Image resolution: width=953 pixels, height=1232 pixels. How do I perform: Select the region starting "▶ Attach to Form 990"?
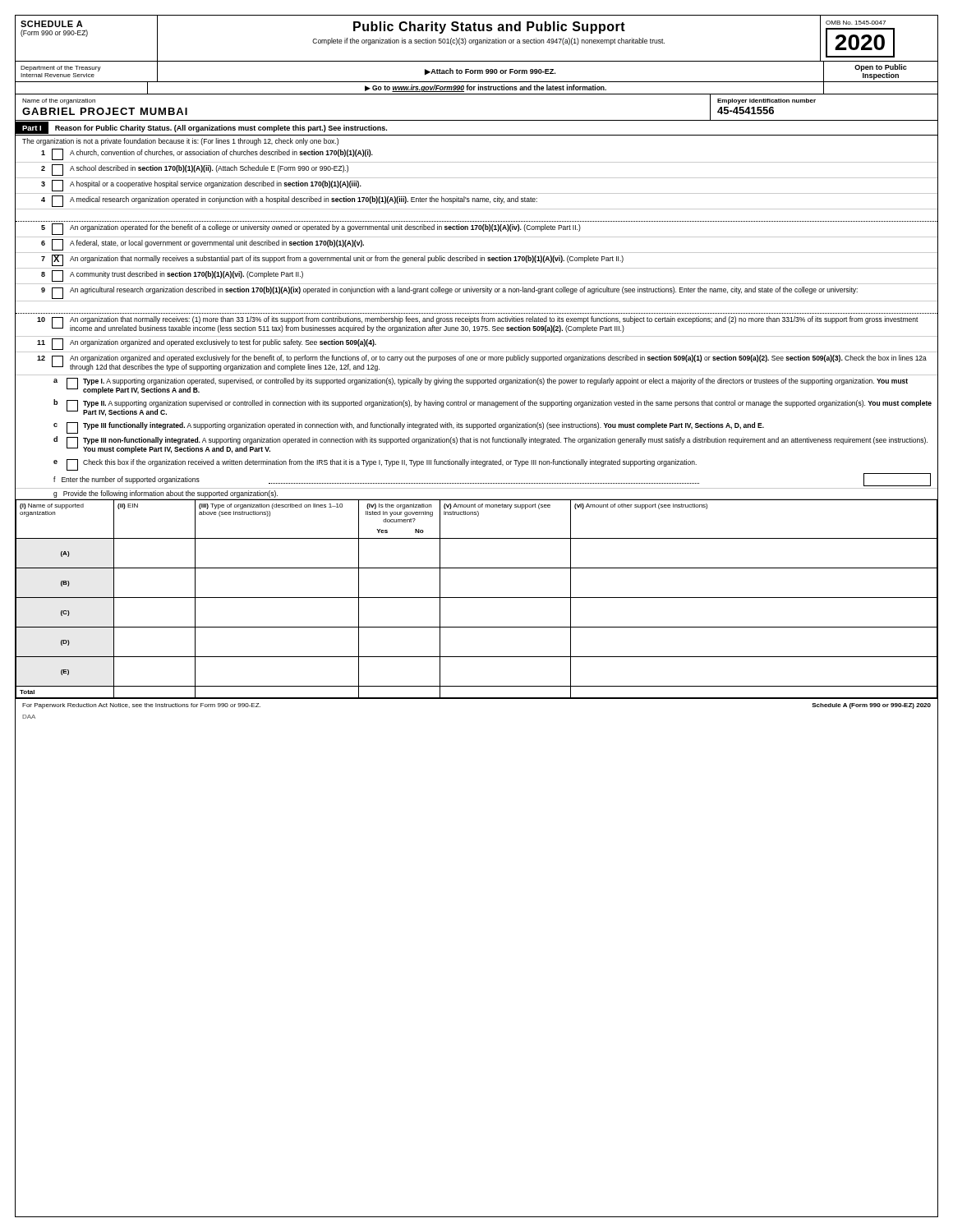490,71
